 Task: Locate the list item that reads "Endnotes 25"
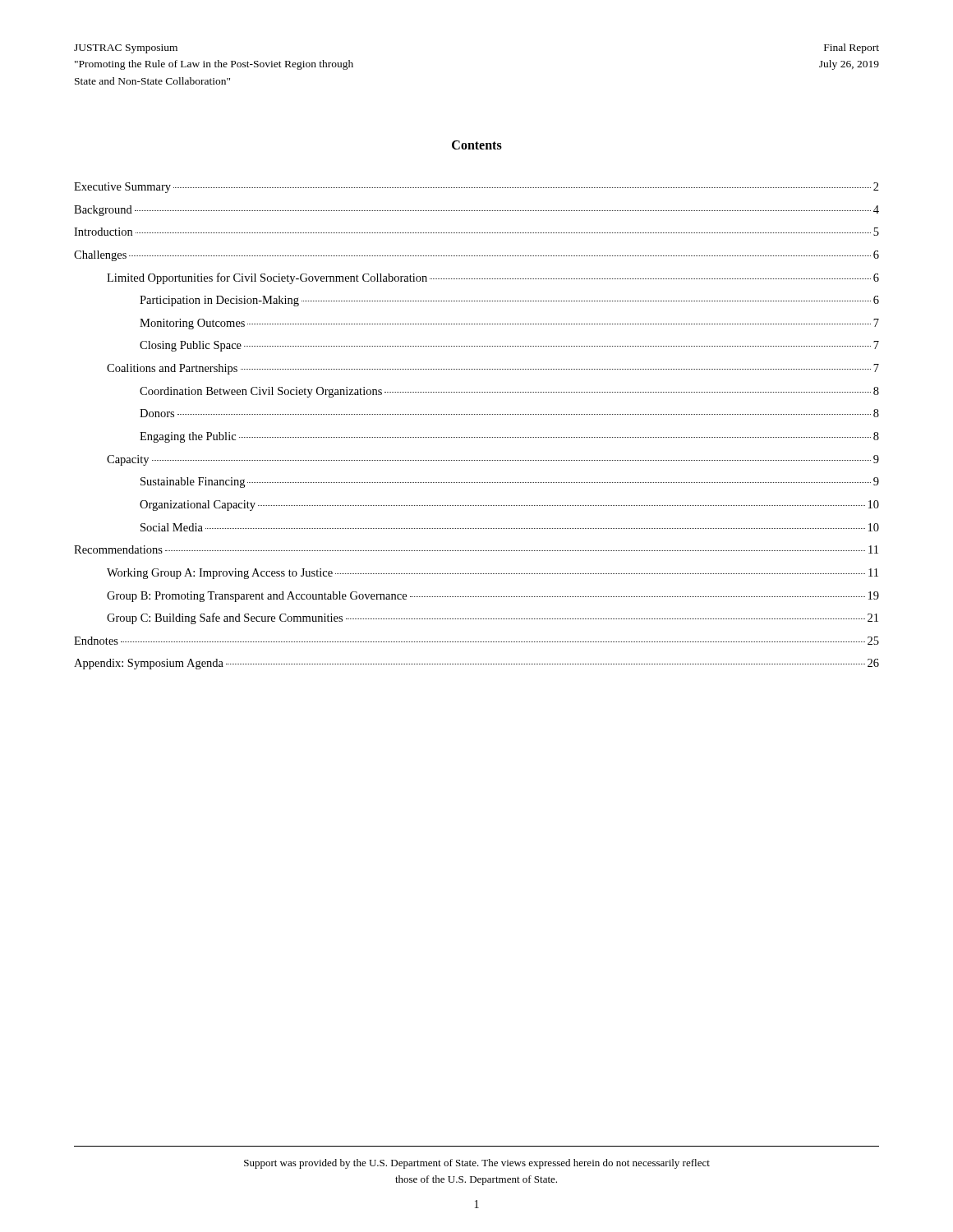coord(476,641)
